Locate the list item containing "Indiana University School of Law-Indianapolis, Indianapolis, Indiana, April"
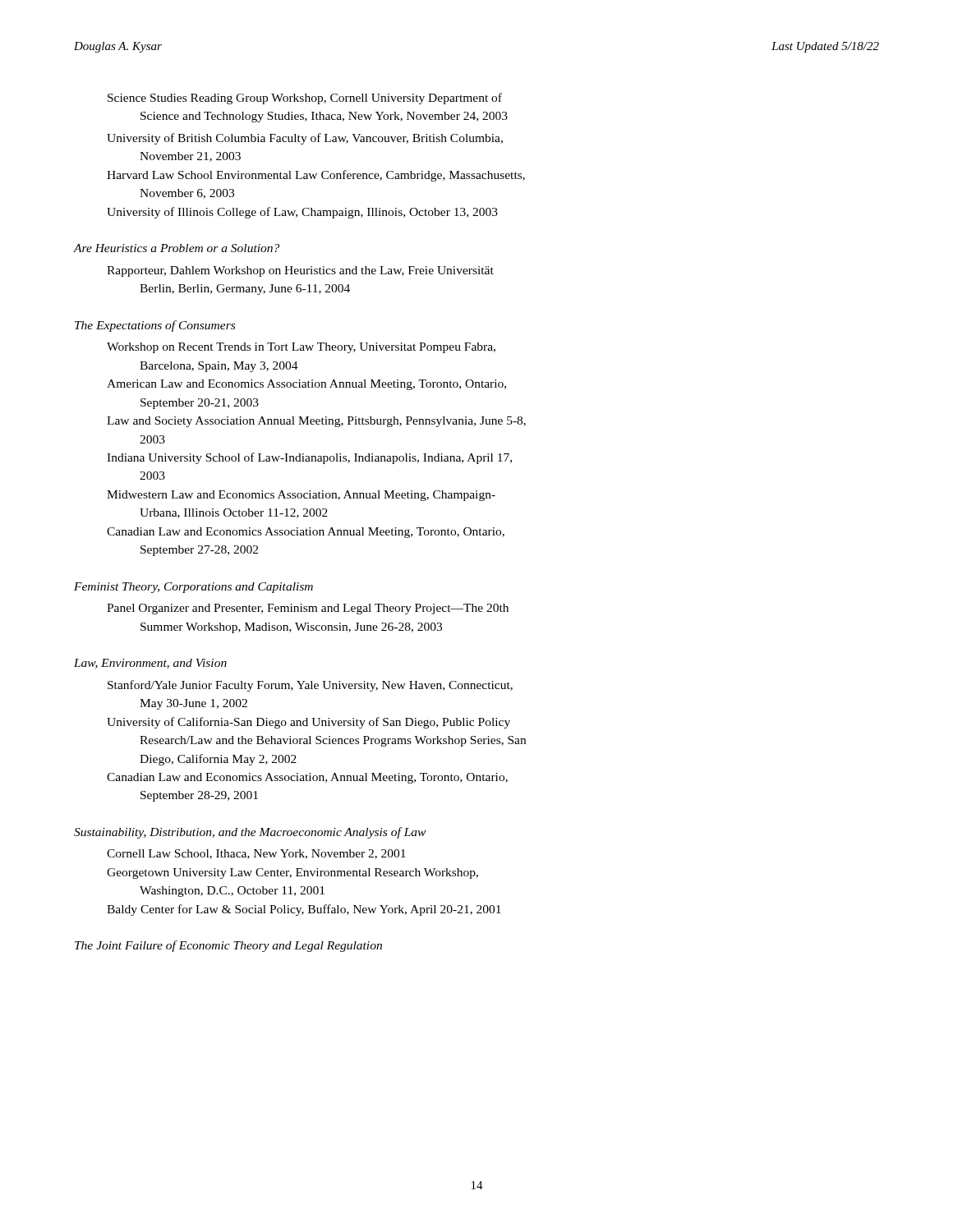This screenshot has height=1232, width=953. (493, 468)
